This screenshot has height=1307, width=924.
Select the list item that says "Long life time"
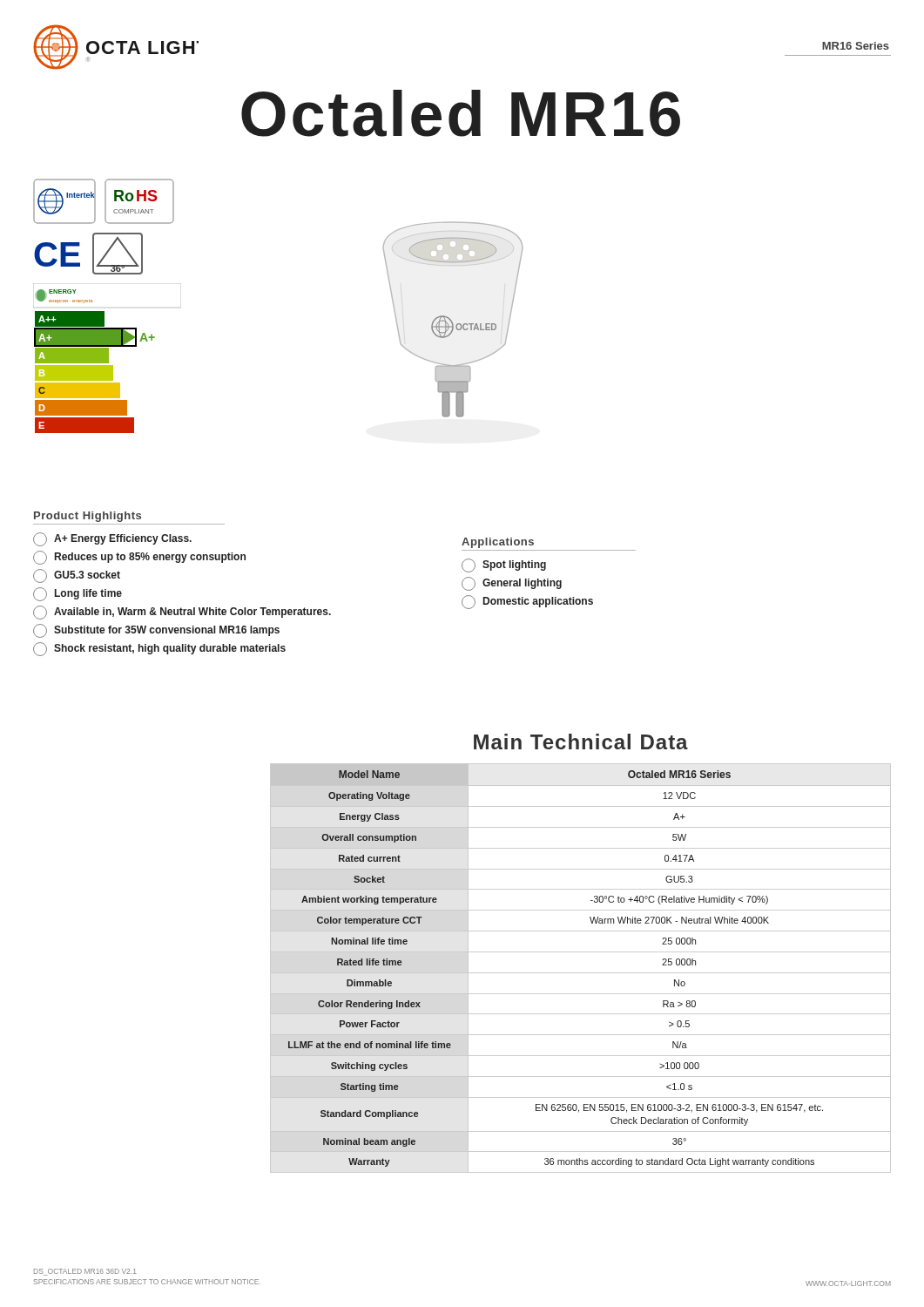pos(78,594)
